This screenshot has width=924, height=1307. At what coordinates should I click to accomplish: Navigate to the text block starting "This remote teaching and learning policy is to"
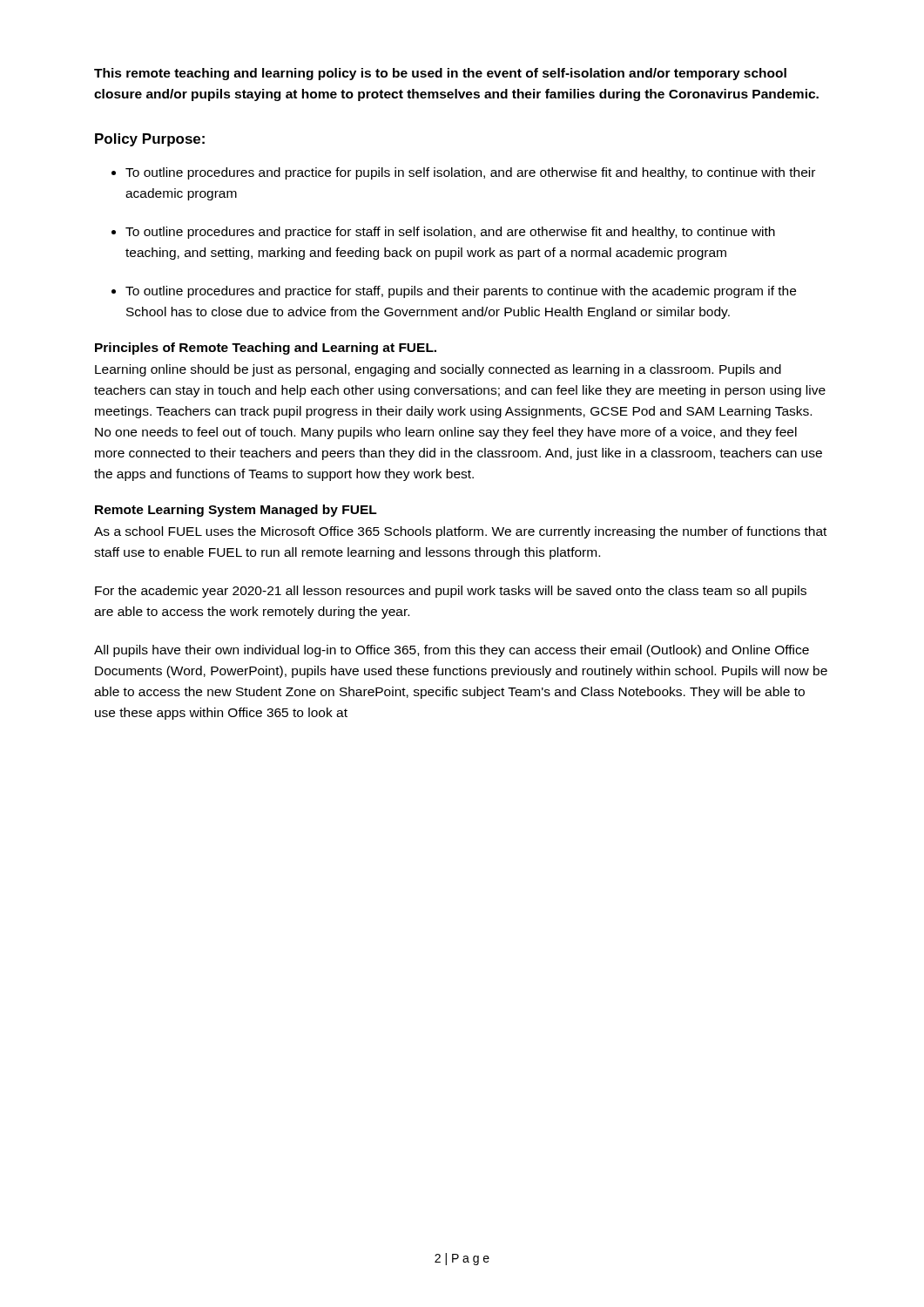click(457, 83)
